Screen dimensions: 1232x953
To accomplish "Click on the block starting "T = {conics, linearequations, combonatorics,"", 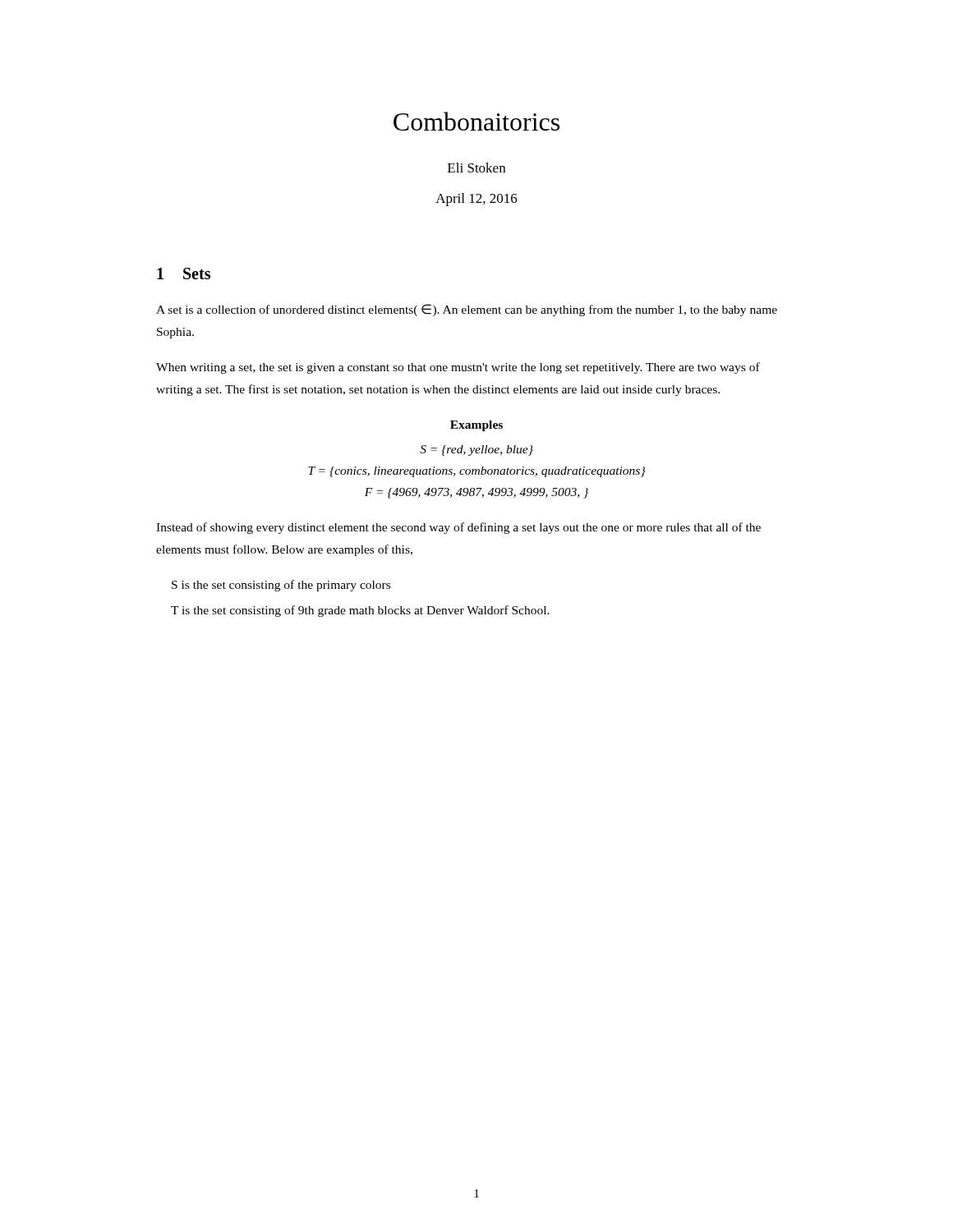I will coord(476,470).
